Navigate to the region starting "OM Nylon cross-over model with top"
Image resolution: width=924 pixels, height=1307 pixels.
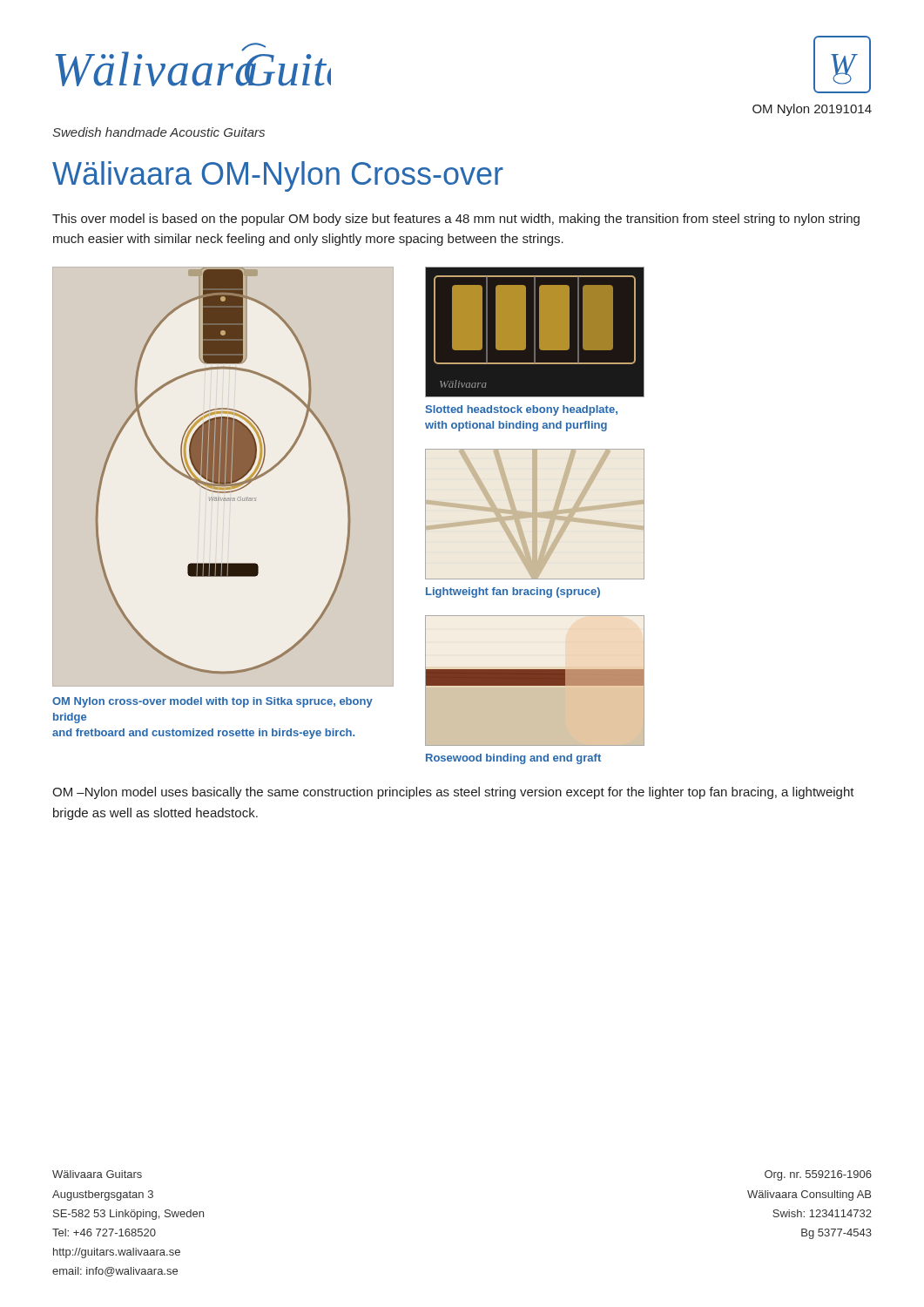click(212, 717)
